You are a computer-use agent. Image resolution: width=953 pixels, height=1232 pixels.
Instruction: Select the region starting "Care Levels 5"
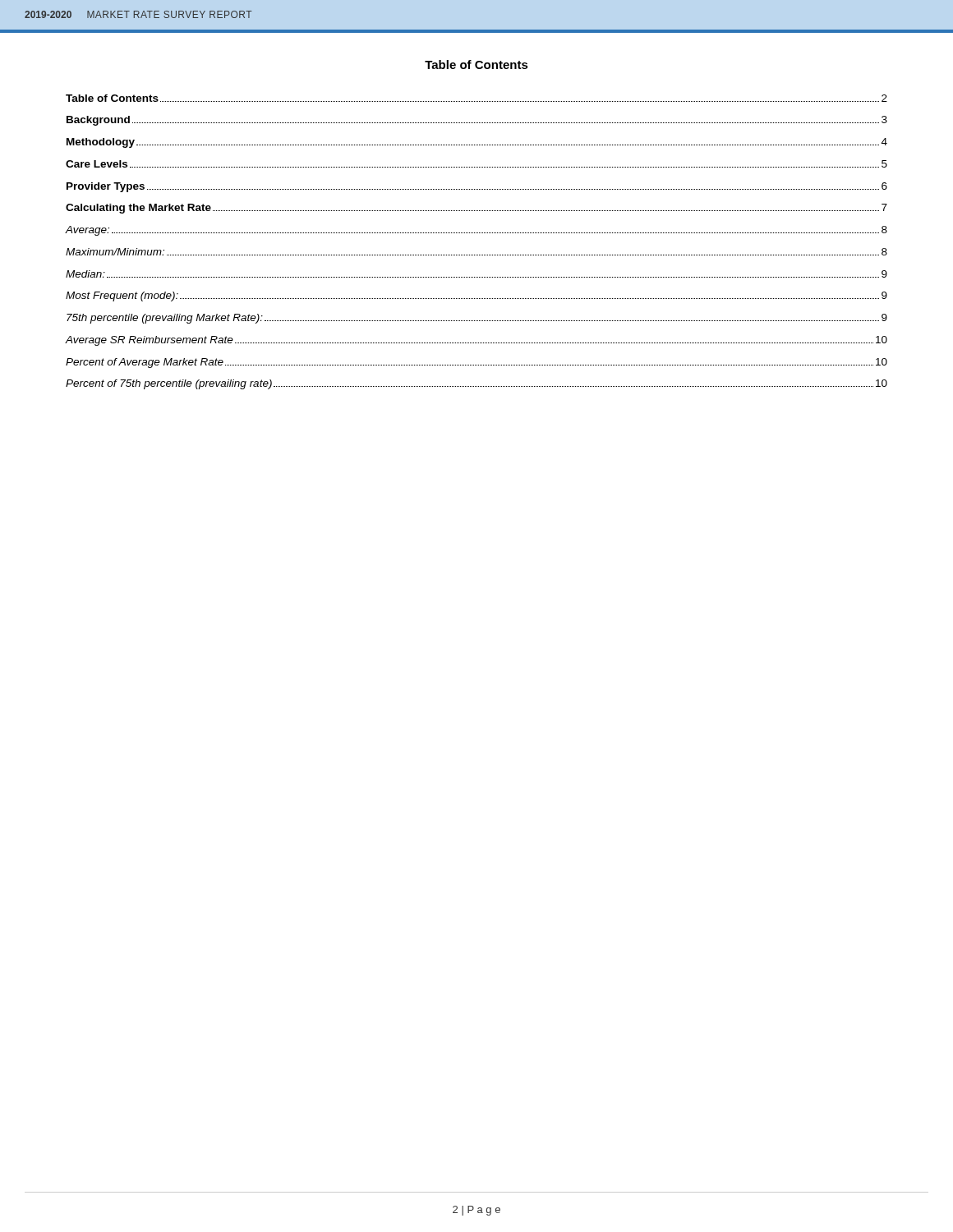476,164
